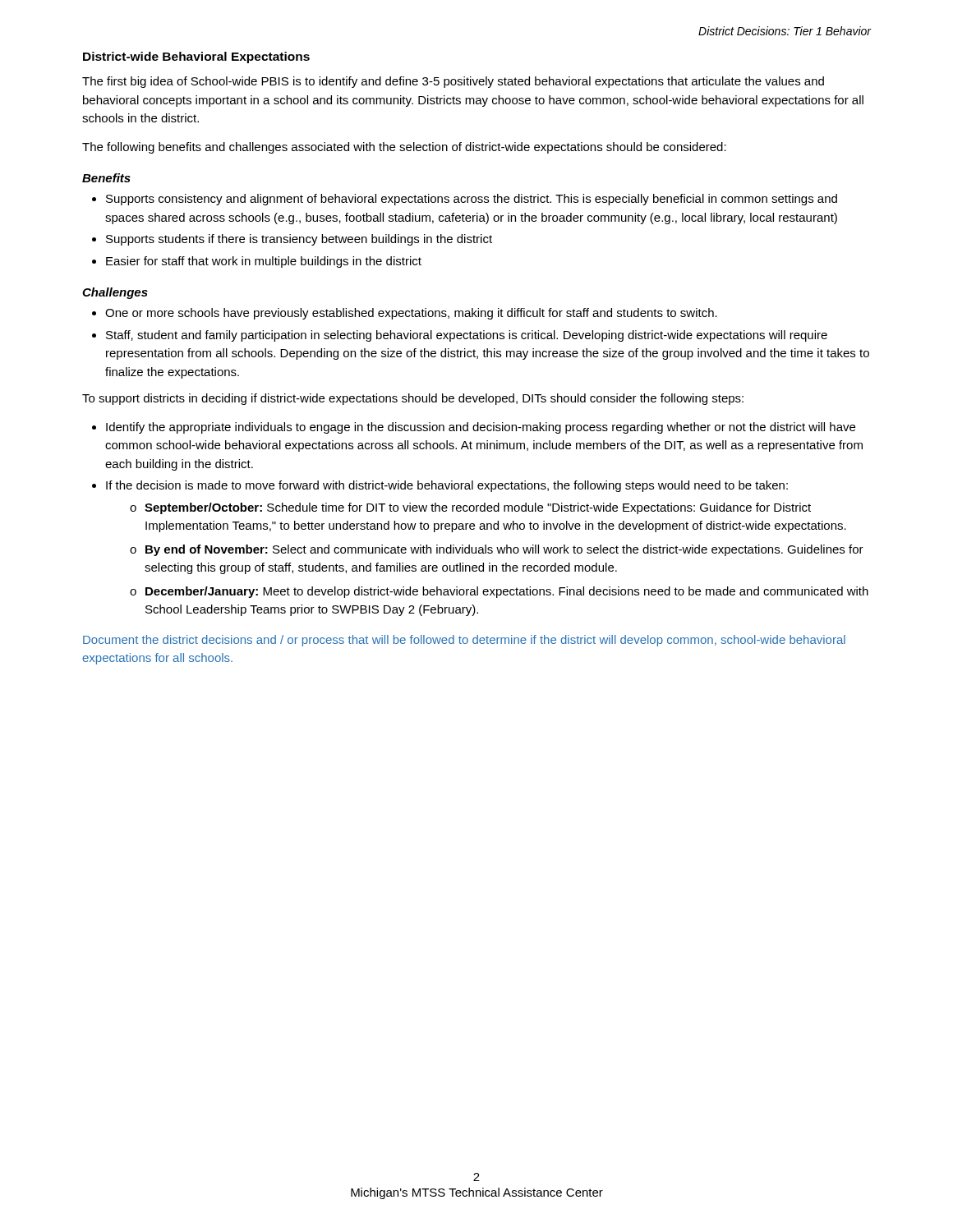Find the passage starting "District-wide Behavioral Expectations"
This screenshot has width=953, height=1232.
tap(196, 56)
